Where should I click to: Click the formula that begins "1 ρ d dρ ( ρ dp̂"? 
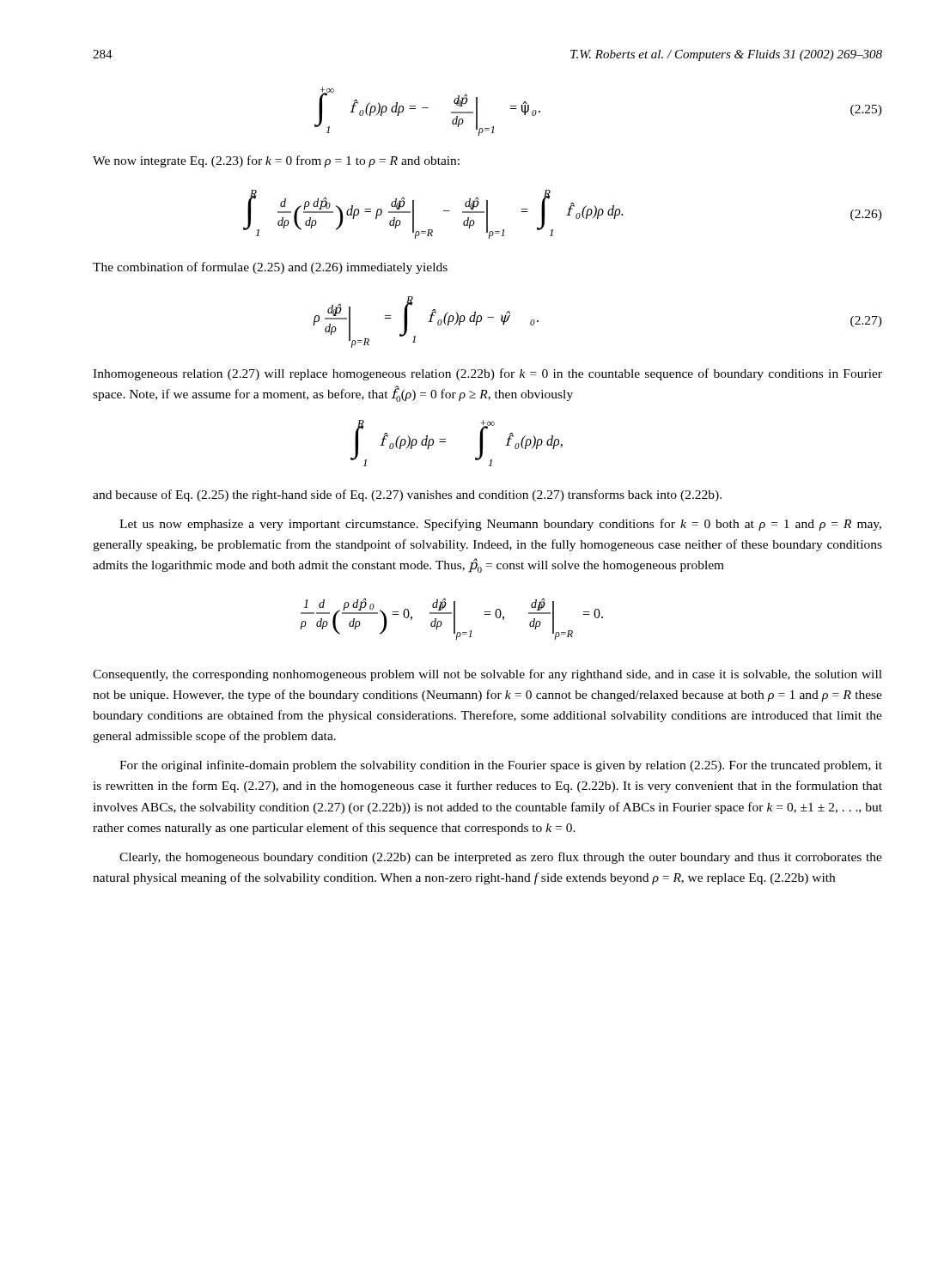pyautogui.click(x=487, y=620)
